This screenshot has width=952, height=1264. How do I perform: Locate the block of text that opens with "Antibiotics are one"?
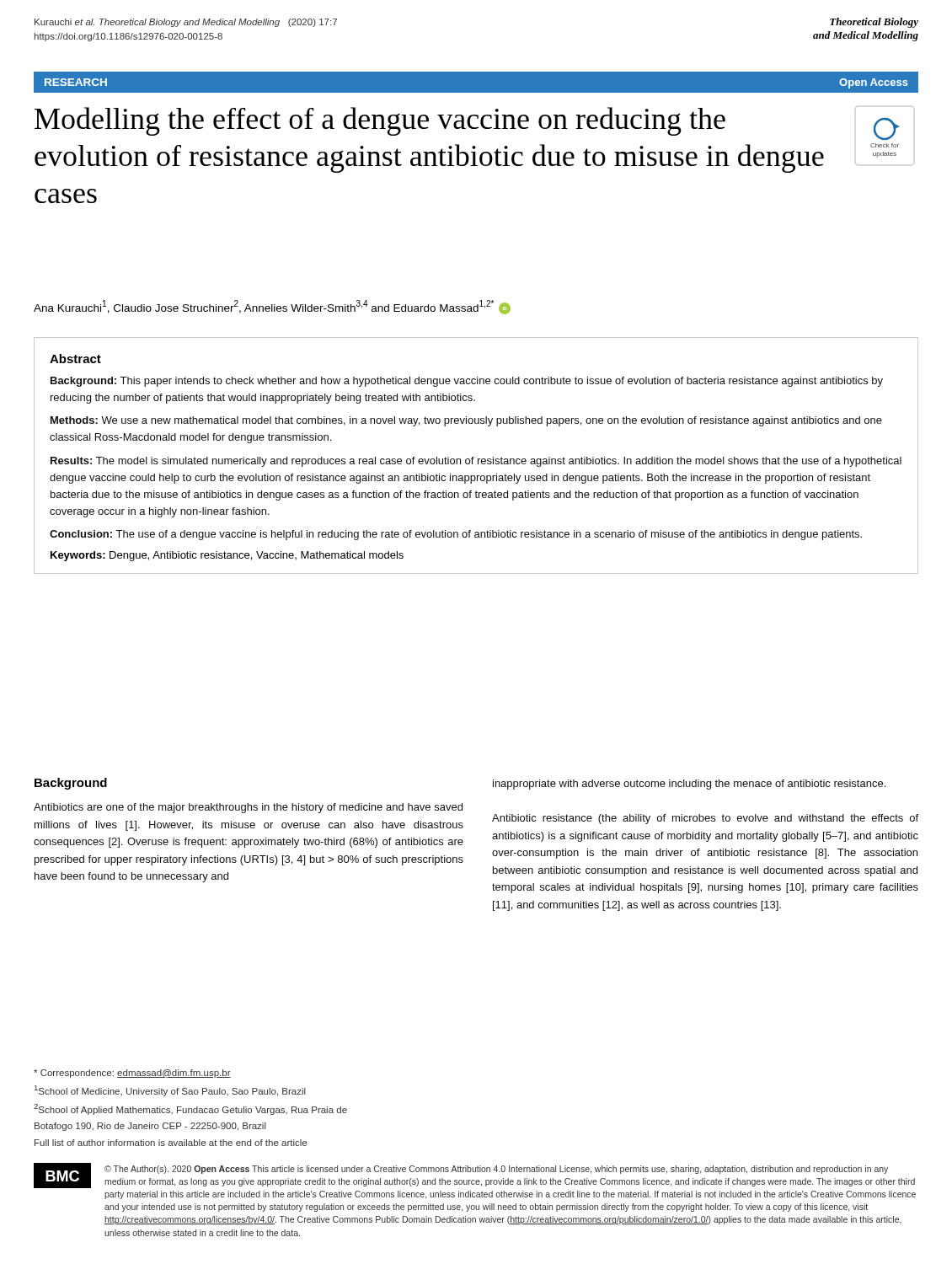pos(249,841)
